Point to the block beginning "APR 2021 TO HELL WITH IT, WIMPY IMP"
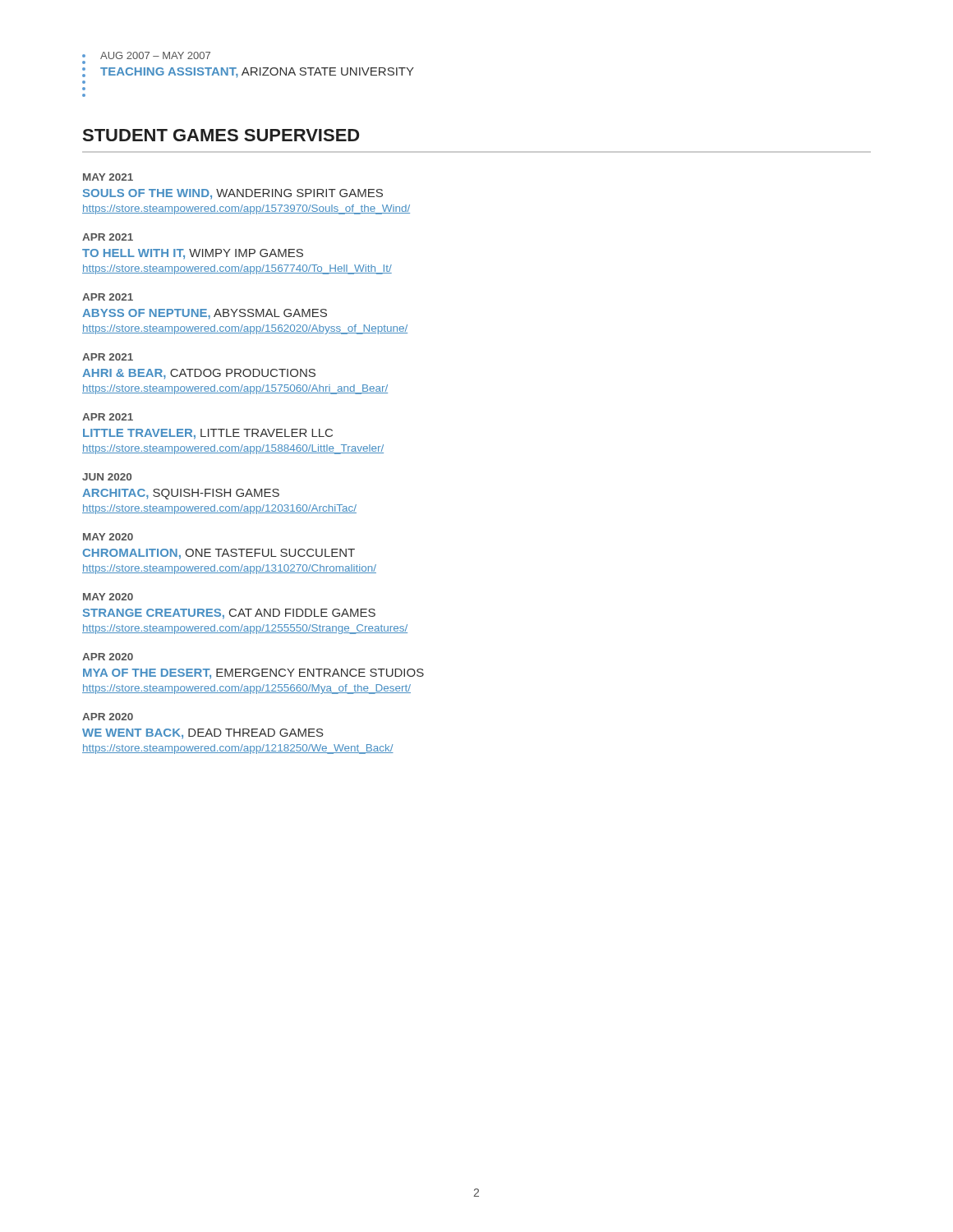The height and width of the screenshot is (1232, 953). coord(108,237)
